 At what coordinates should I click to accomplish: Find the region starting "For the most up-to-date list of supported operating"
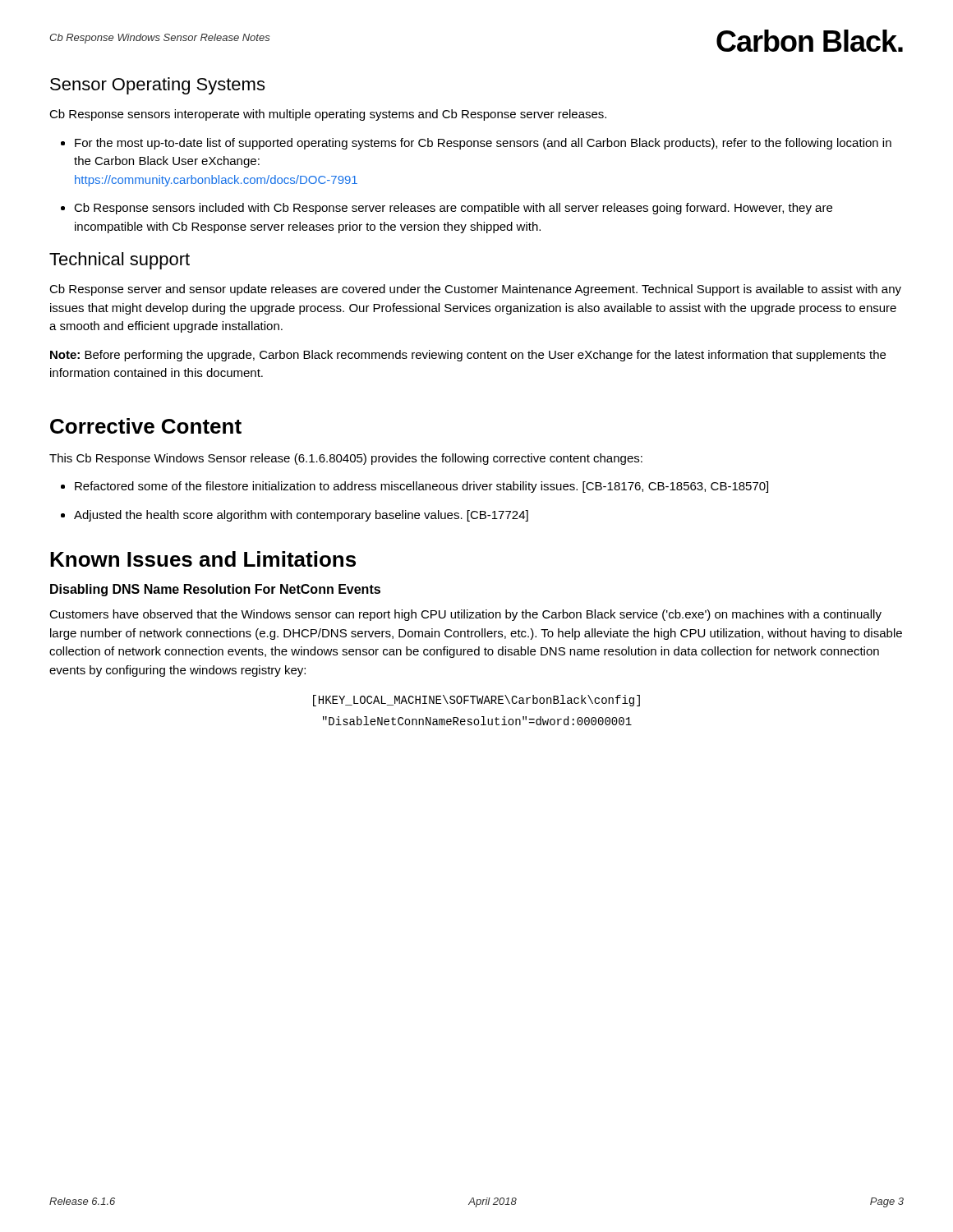click(x=483, y=144)
